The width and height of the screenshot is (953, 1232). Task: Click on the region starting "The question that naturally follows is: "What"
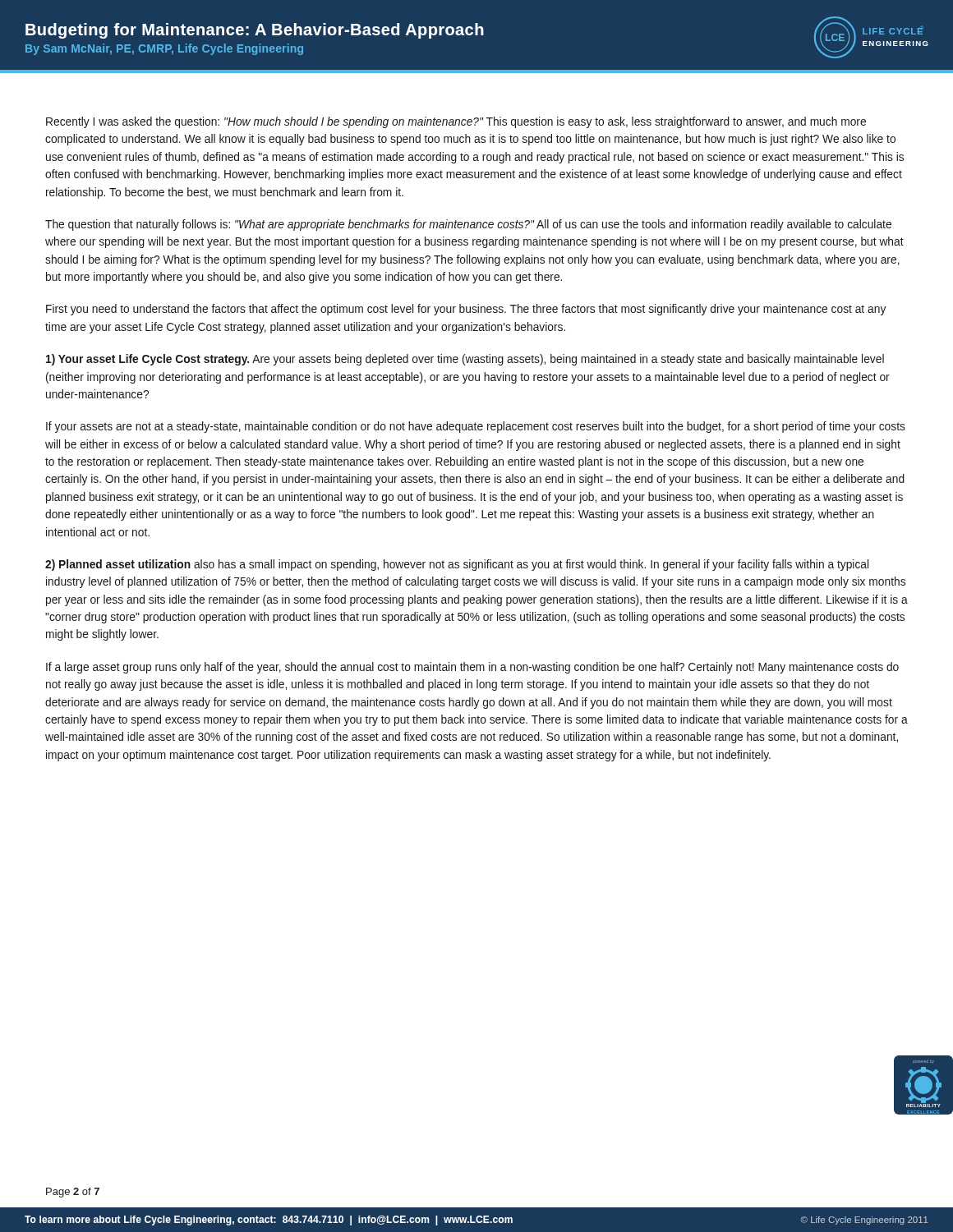[474, 251]
